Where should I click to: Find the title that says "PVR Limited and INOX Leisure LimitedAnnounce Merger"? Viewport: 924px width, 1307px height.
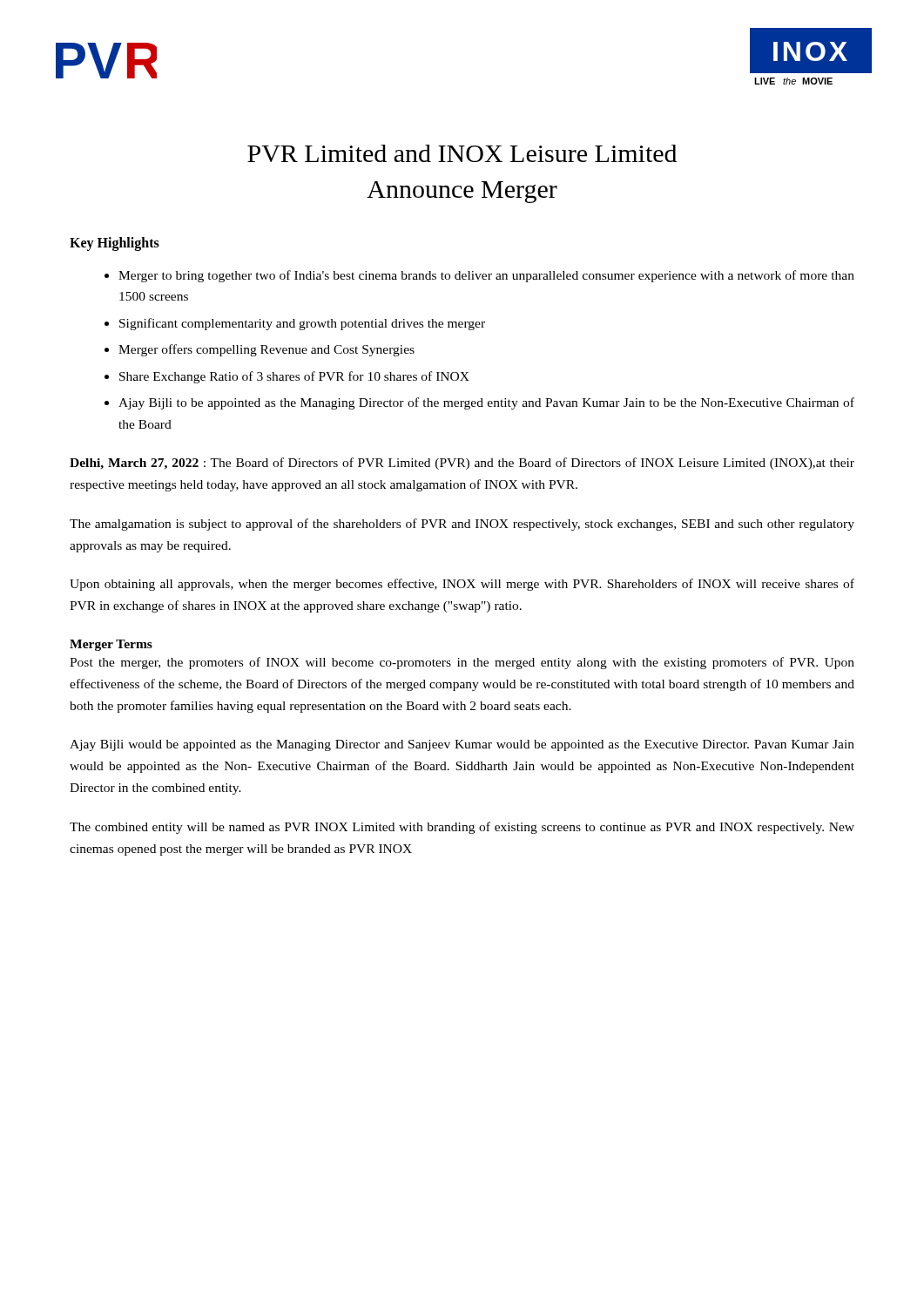(462, 171)
